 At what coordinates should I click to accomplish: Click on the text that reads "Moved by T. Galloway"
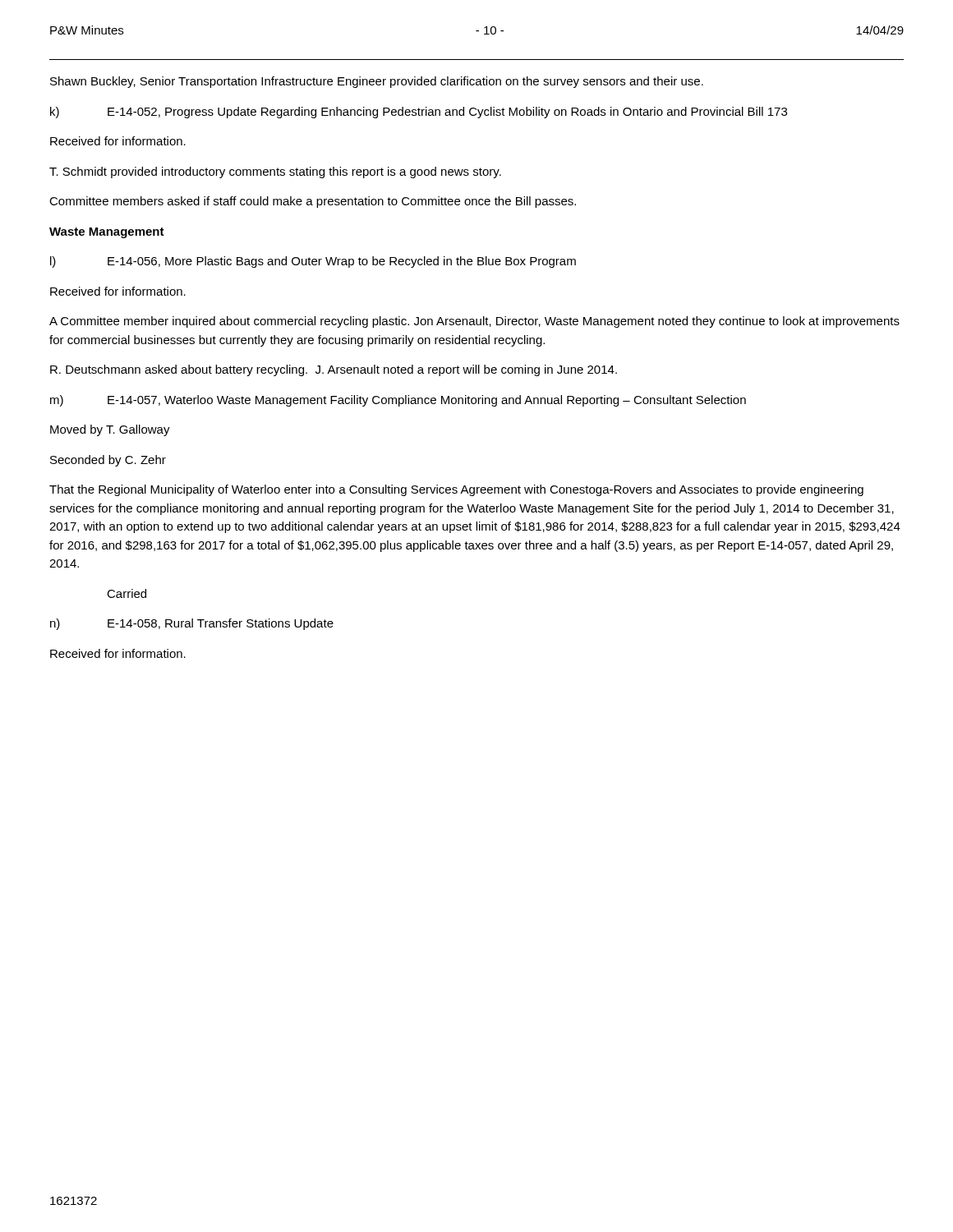[x=109, y=429]
